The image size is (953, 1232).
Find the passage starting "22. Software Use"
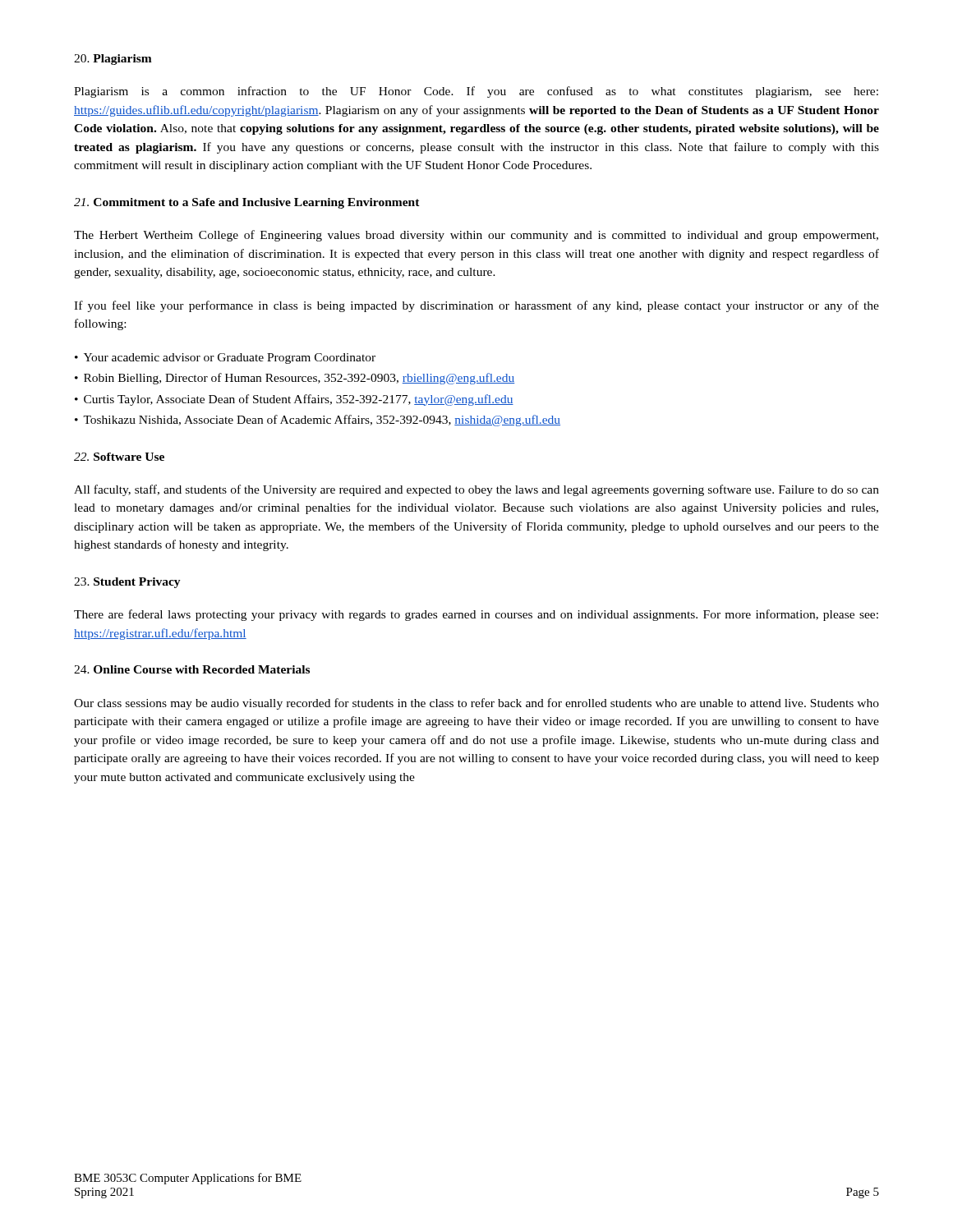[x=119, y=457]
